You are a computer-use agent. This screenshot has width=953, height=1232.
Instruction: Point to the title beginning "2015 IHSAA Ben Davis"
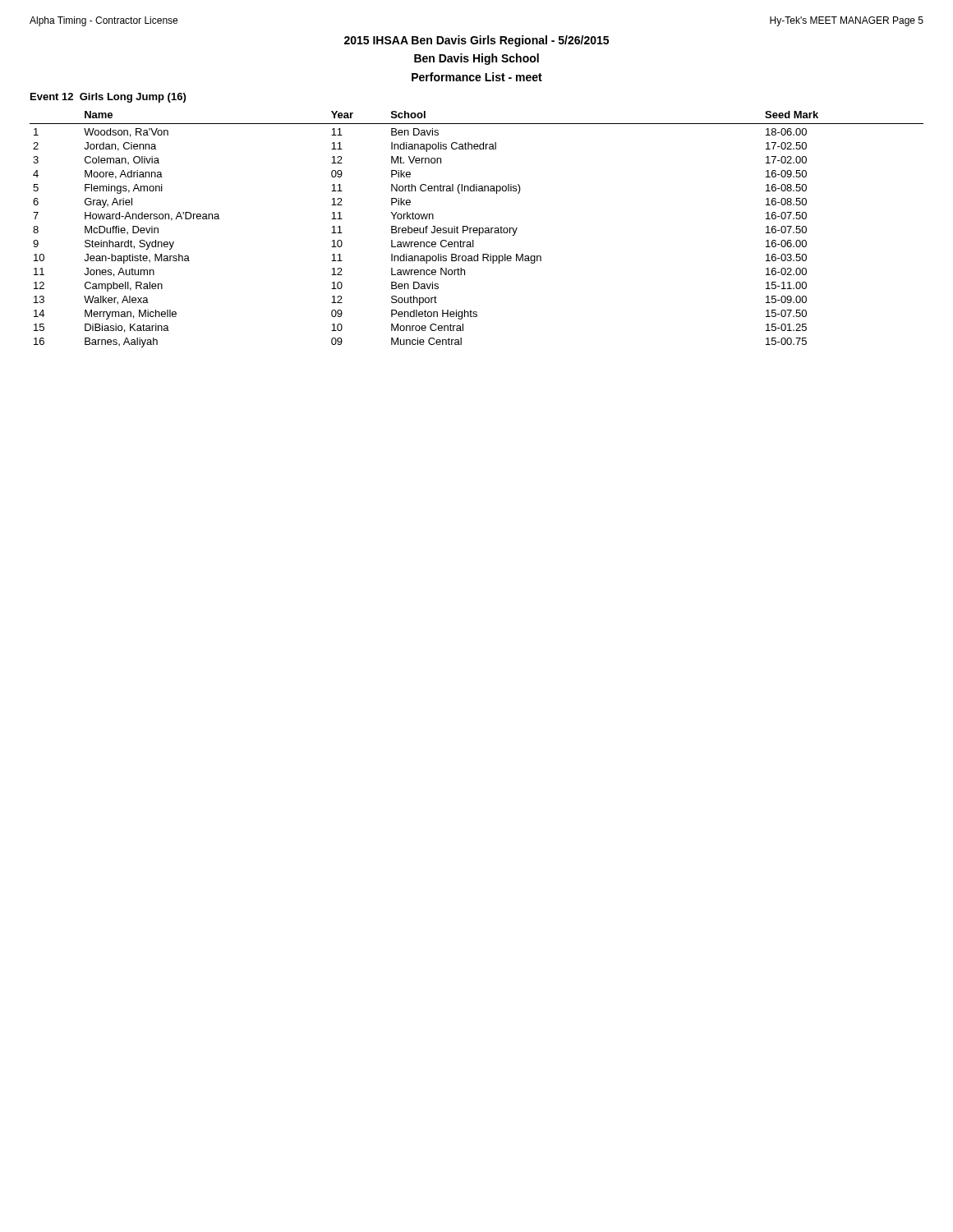tap(476, 59)
